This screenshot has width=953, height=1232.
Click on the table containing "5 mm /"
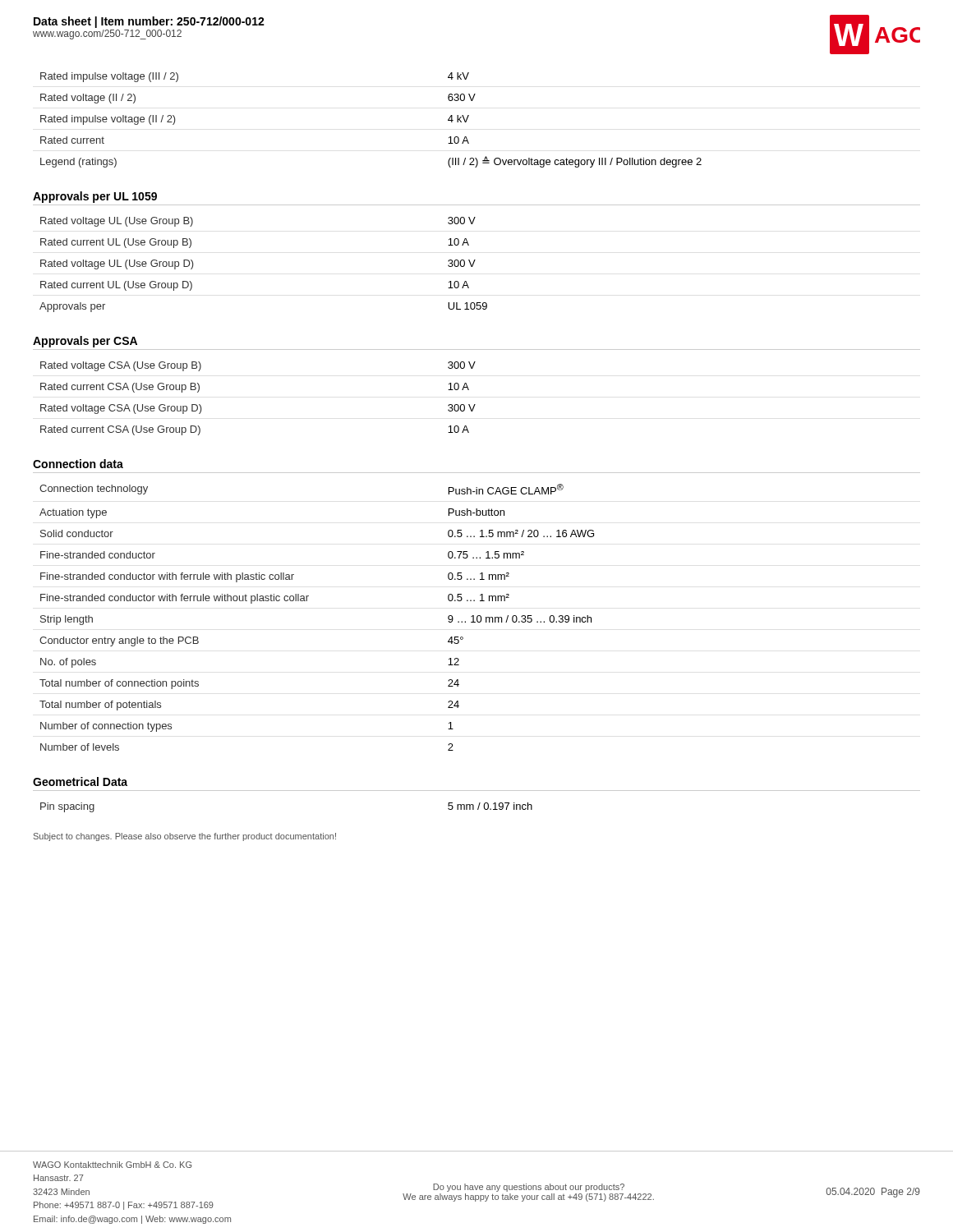(x=476, y=806)
